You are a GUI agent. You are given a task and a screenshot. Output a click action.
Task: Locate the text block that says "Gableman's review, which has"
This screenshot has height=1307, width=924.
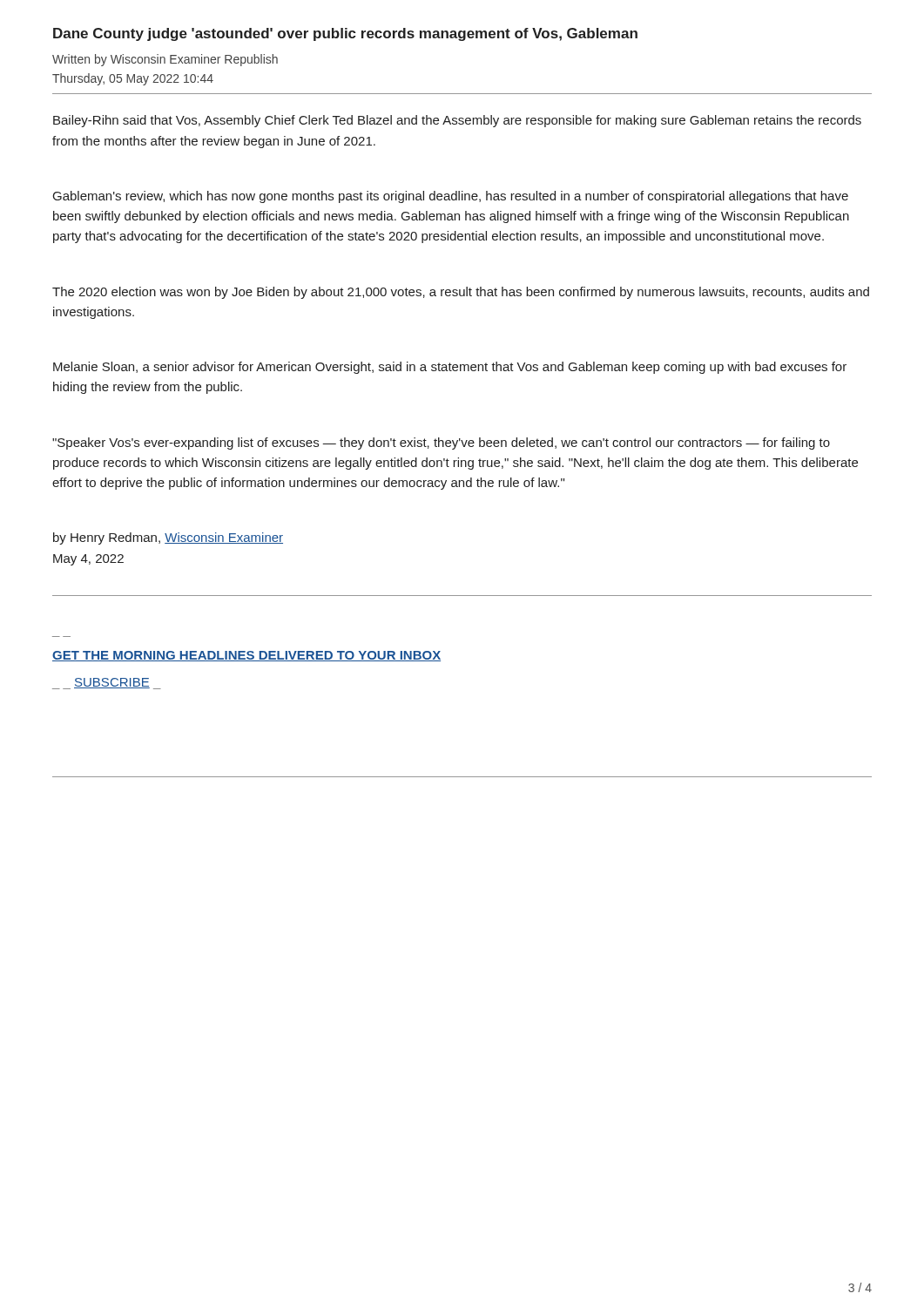click(x=451, y=216)
